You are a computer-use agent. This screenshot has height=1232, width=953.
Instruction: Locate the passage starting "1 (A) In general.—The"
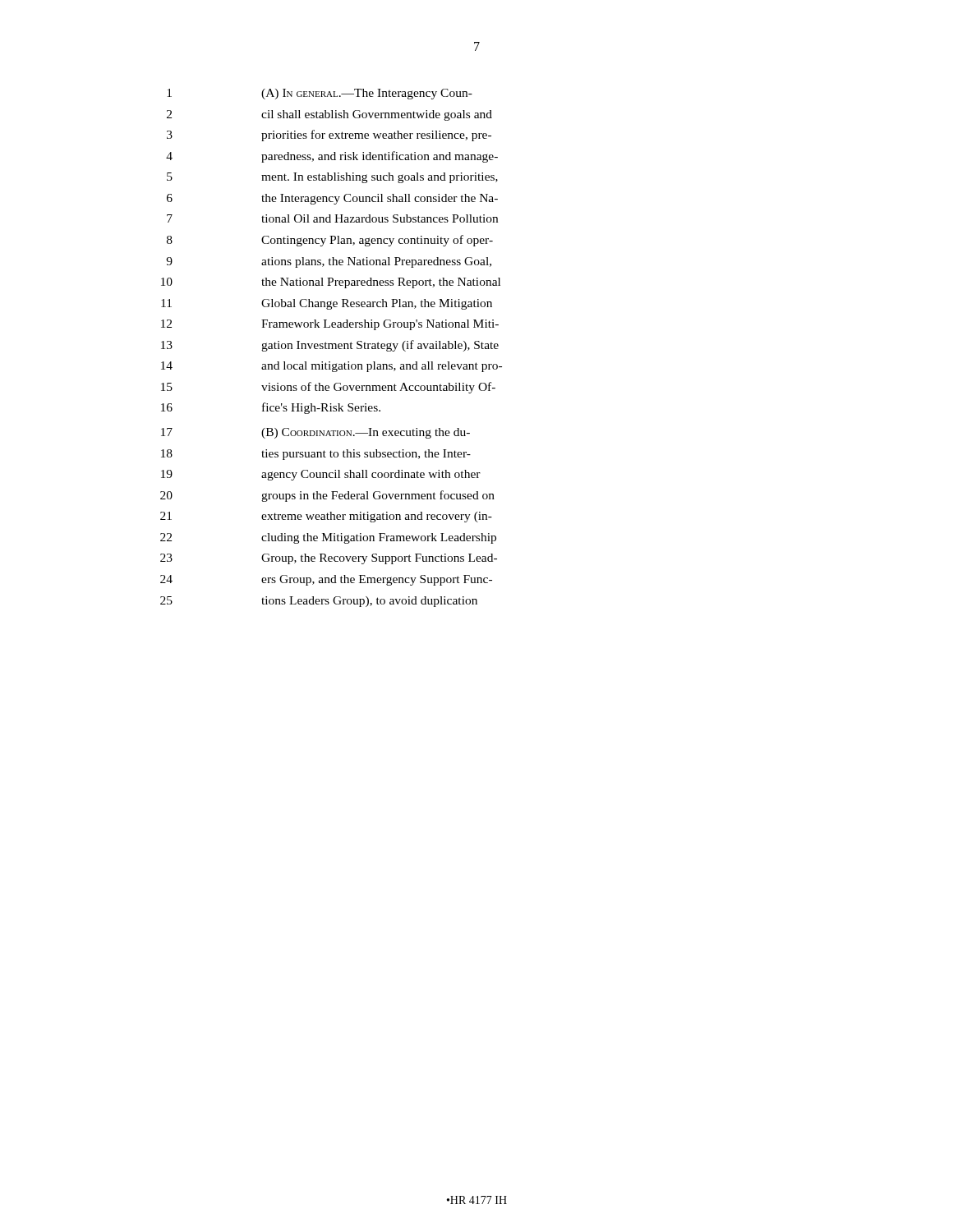tap(497, 250)
